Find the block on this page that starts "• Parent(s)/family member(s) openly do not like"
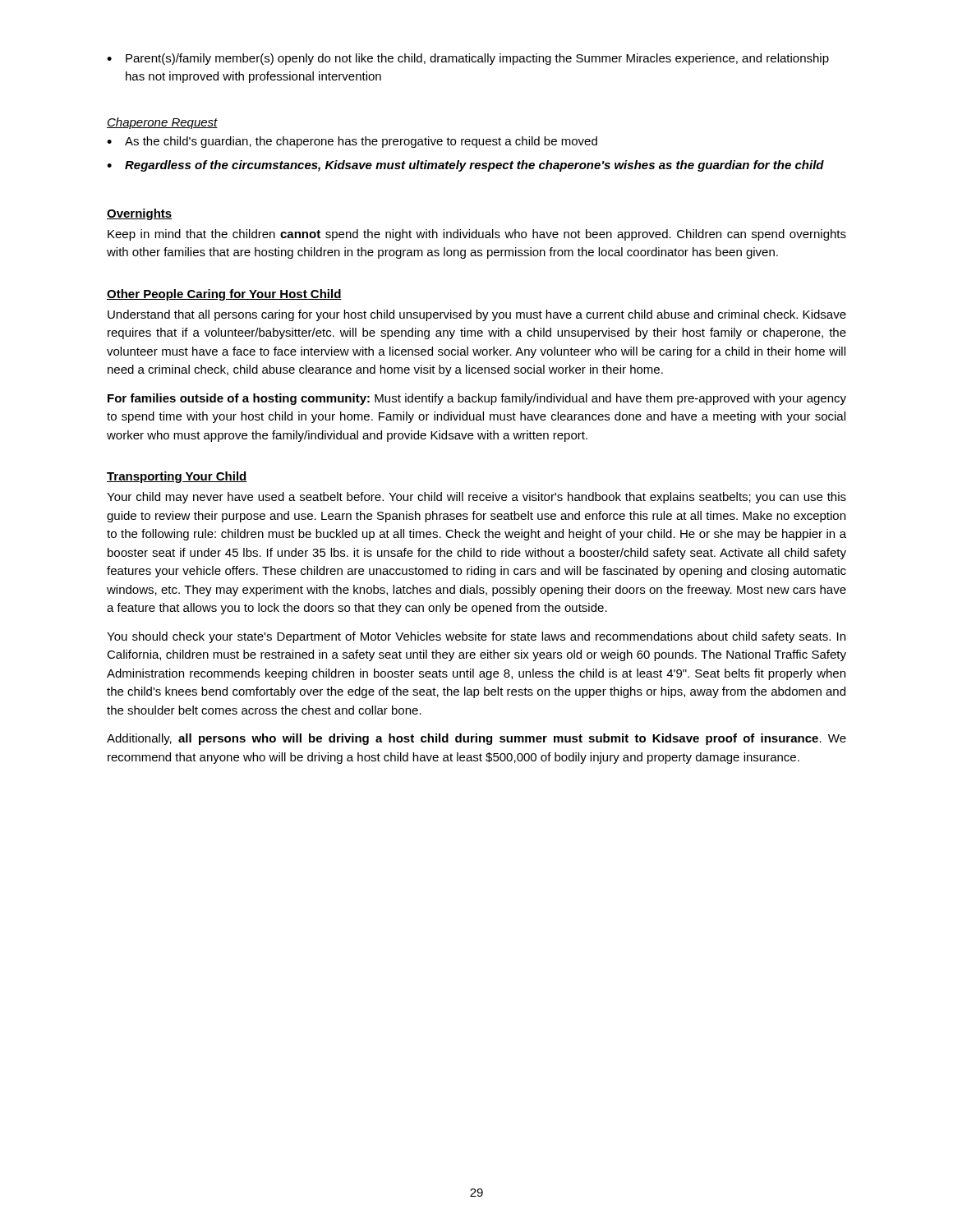 [476, 67]
